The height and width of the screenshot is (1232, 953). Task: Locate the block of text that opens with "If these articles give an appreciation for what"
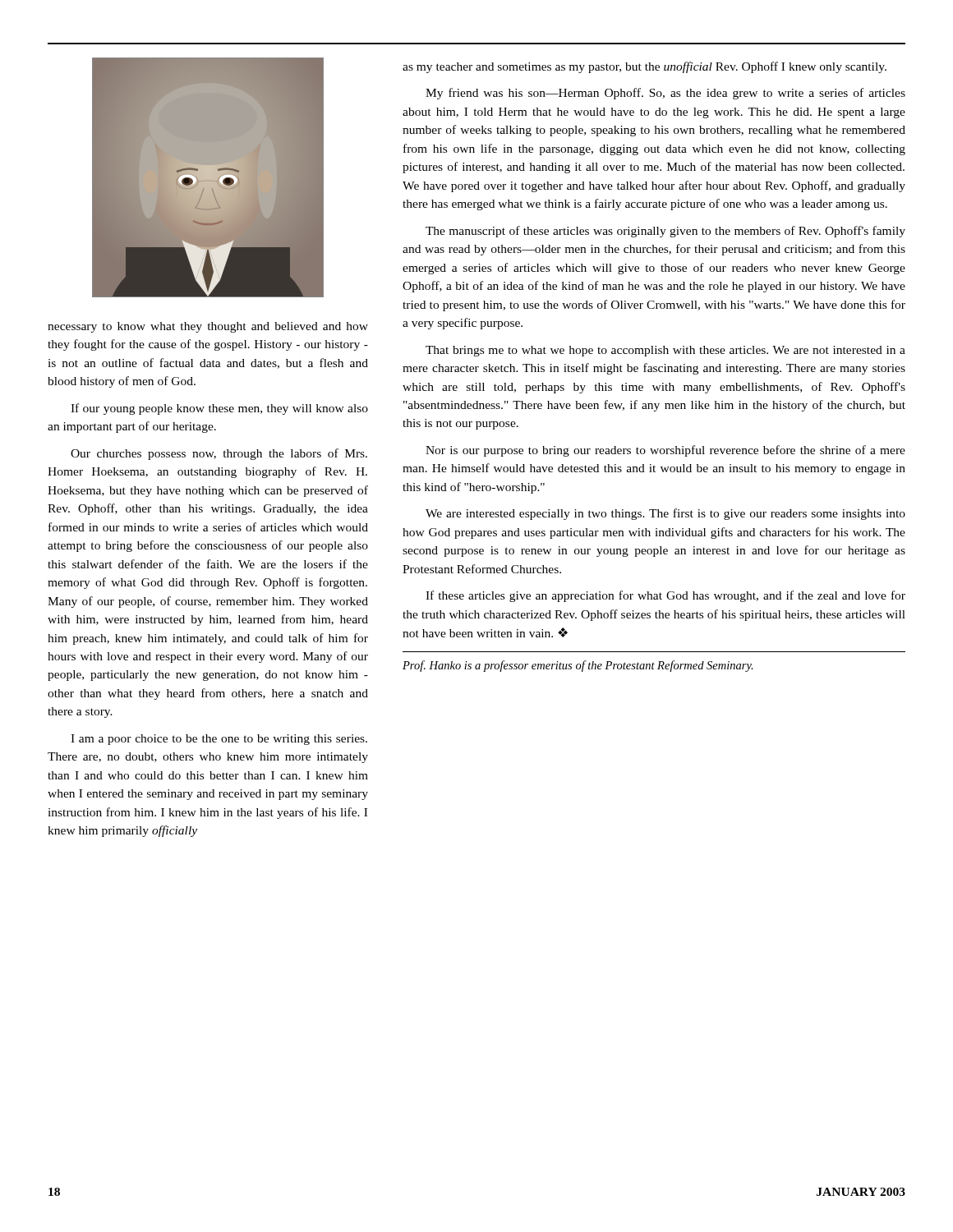(x=654, y=615)
